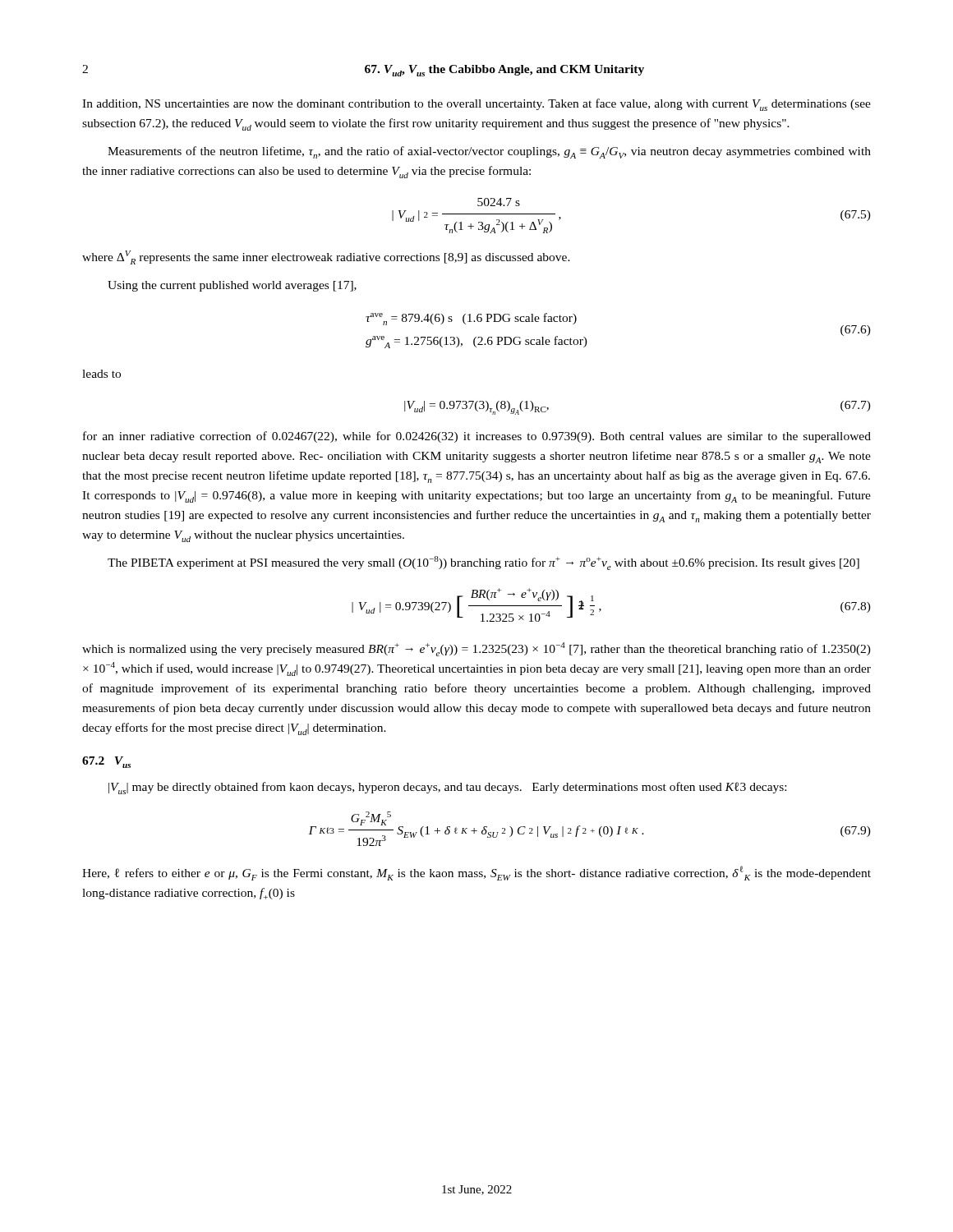Locate the text block that says "The PIBETA experiment at PSI measured the"
Image resolution: width=953 pixels, height=1232 pixels.
484,563
